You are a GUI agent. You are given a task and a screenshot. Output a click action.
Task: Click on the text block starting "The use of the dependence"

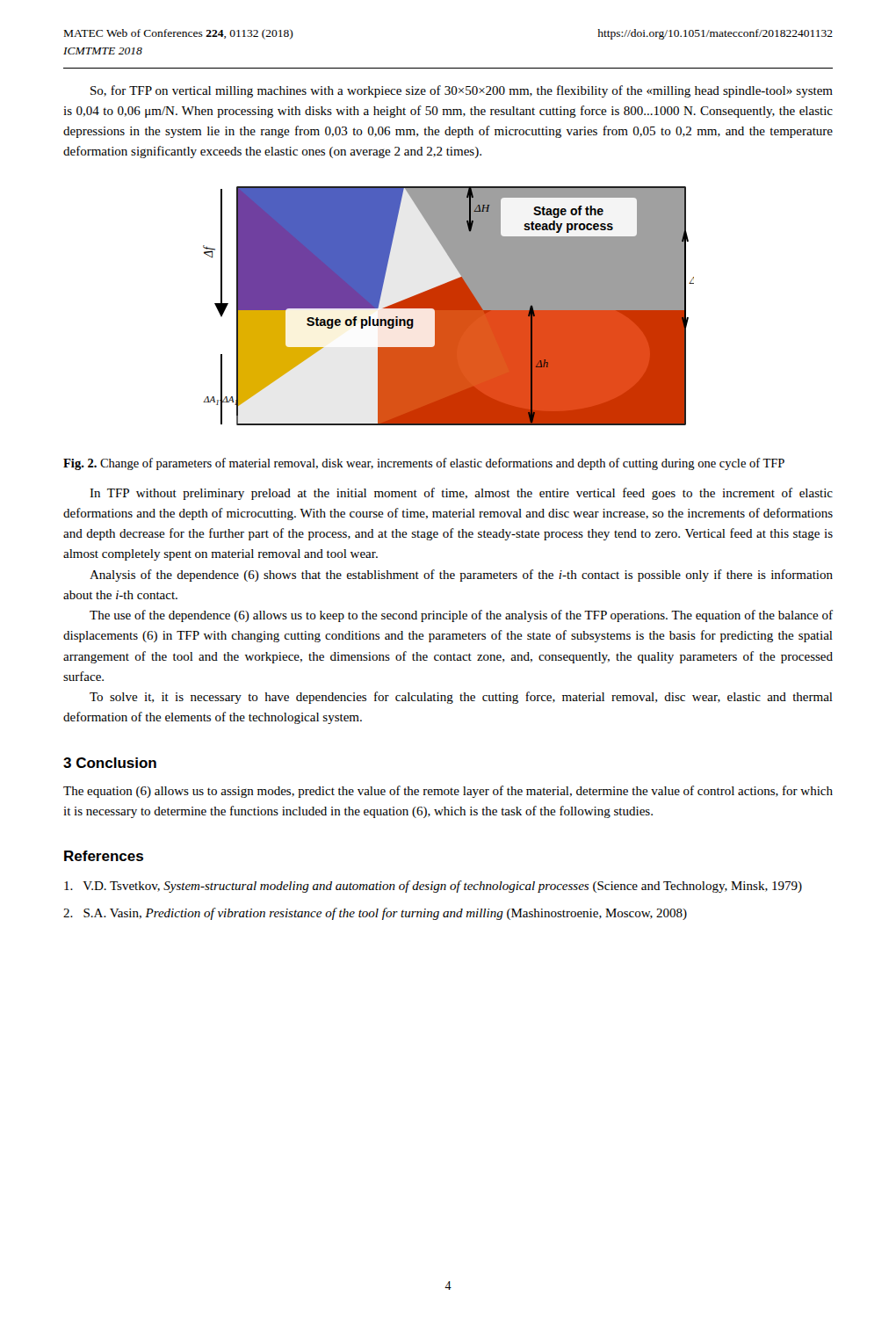(448, 646)
